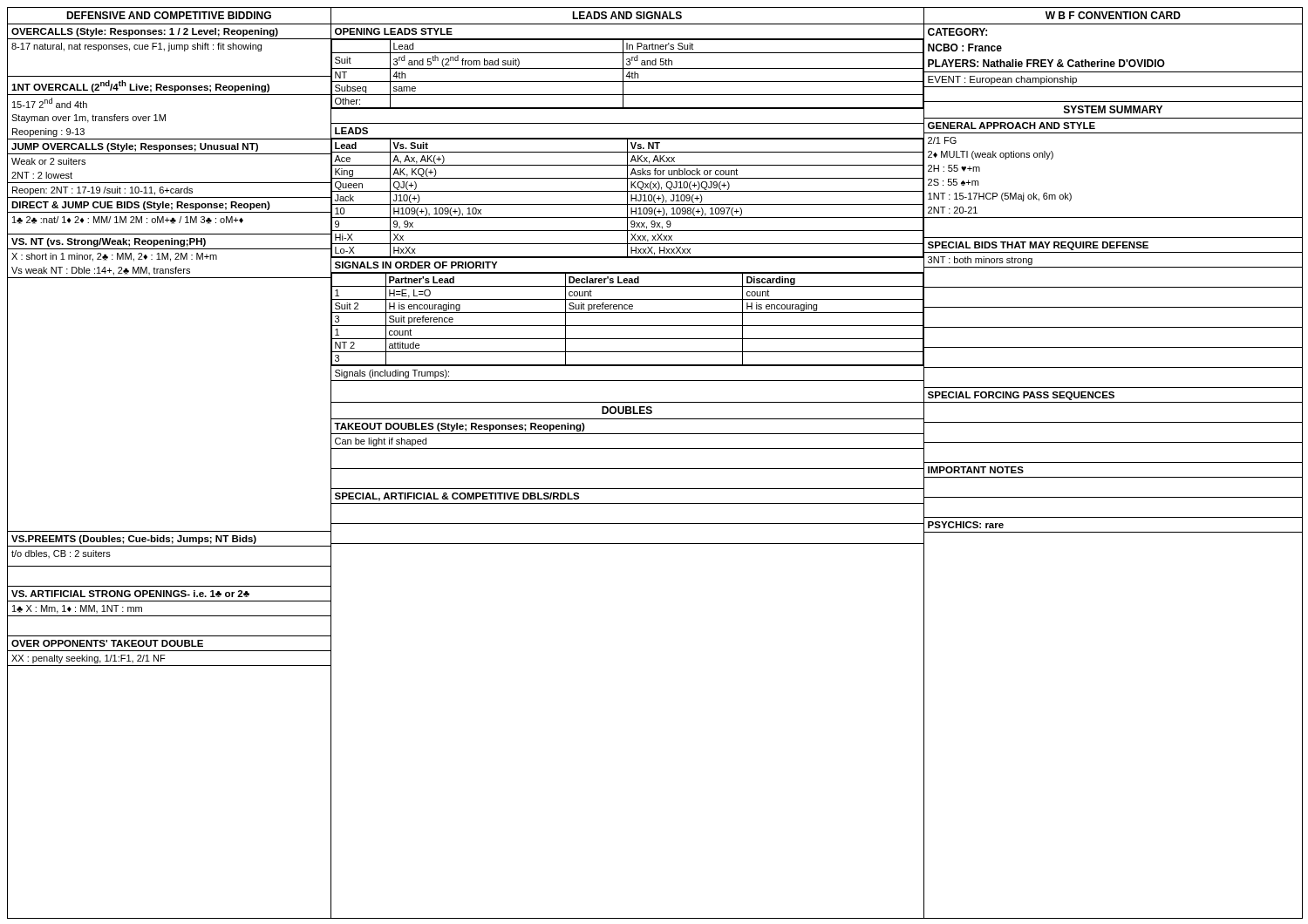Viewport: 1308px width, 924px height.
Task: Click the section header that begins "SPECIAL FORCING PASS"
Action: pyautogui.click(x=1021, y=395)
